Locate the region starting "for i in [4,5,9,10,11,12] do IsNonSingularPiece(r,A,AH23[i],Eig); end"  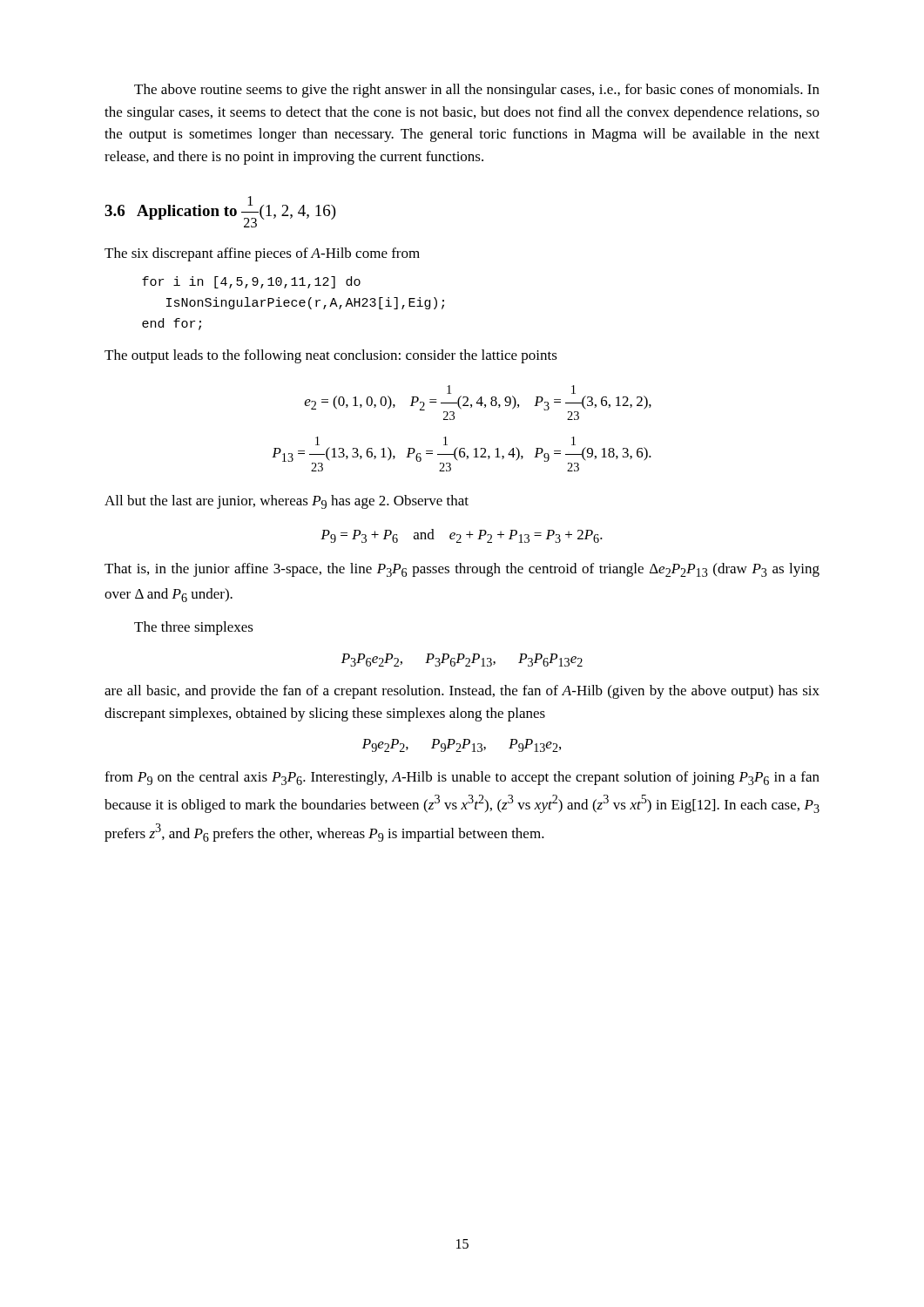click(x=251, y=282)
